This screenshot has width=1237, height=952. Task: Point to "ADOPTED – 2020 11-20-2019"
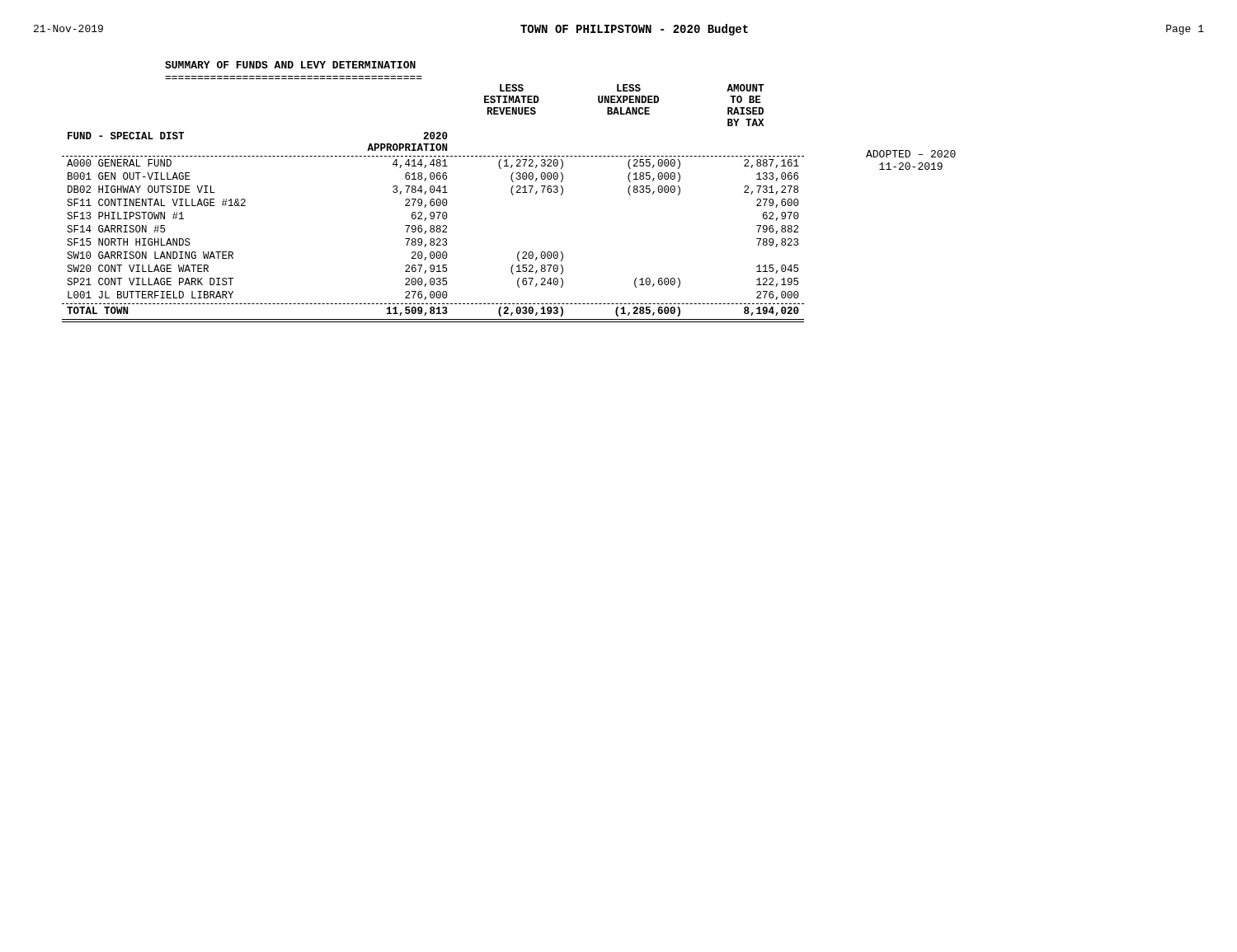click(911, 161)
